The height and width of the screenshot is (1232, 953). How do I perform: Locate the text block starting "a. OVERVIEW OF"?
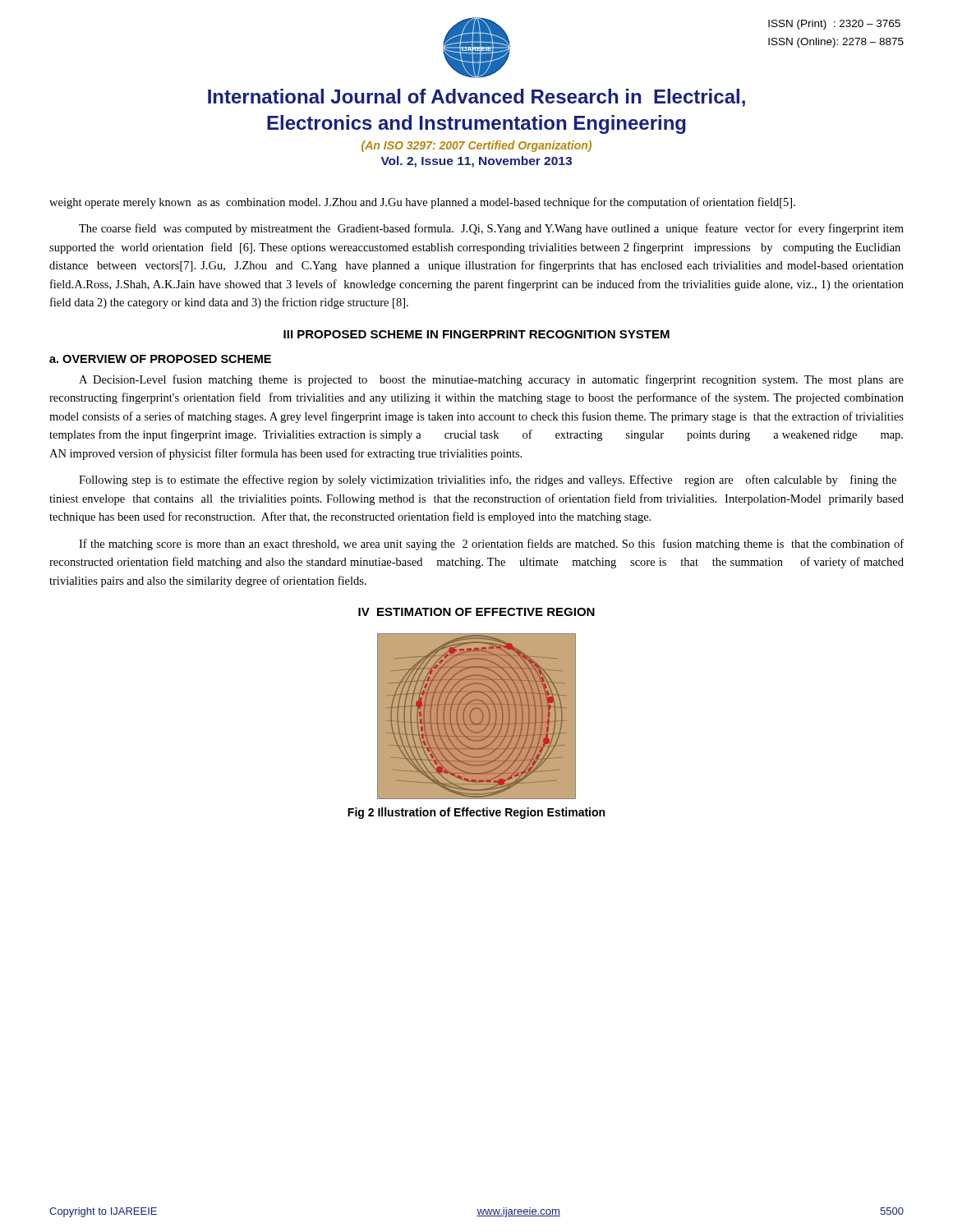pos(160,359)
